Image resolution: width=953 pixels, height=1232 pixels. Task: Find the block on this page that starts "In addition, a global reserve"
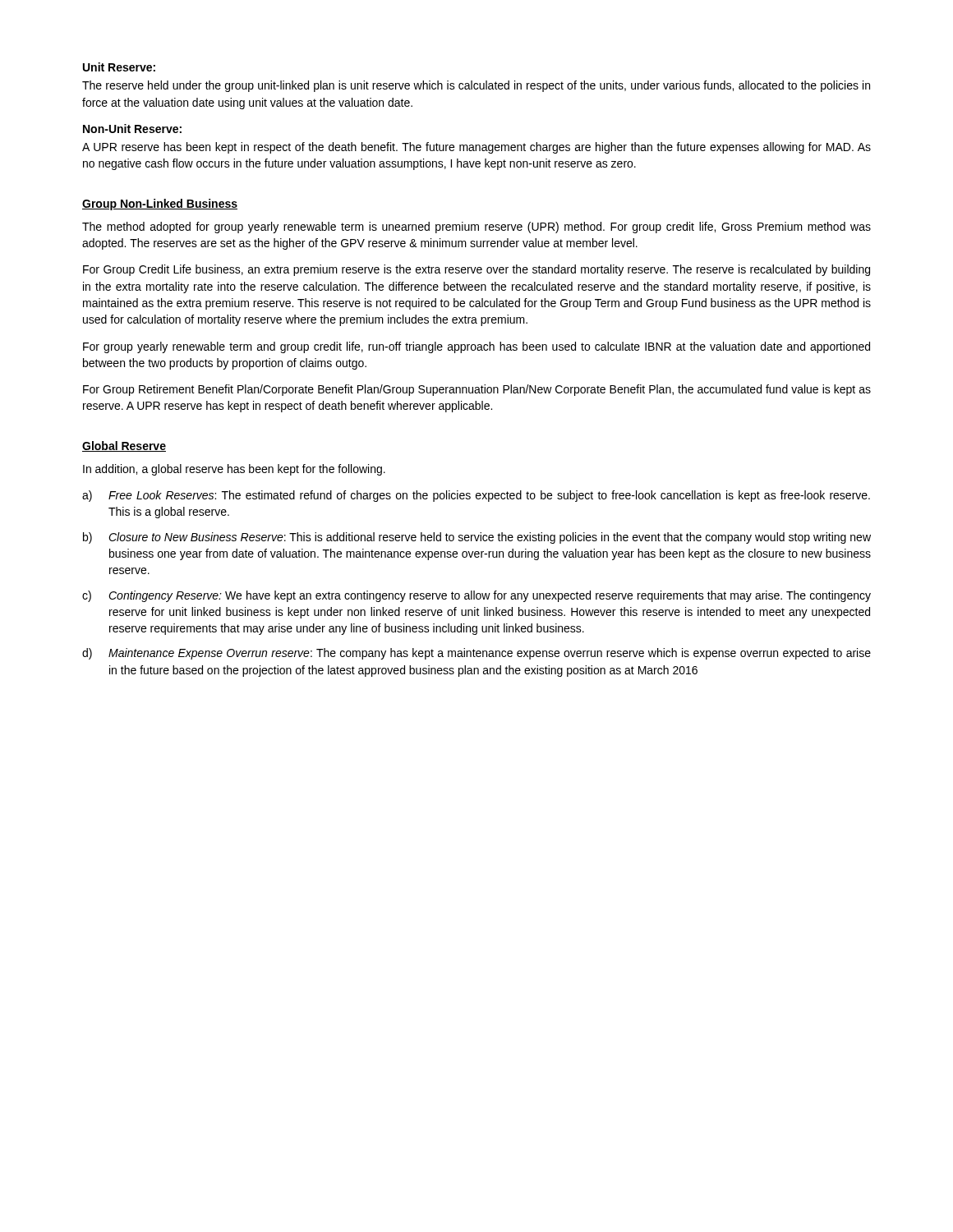(234, 470)
